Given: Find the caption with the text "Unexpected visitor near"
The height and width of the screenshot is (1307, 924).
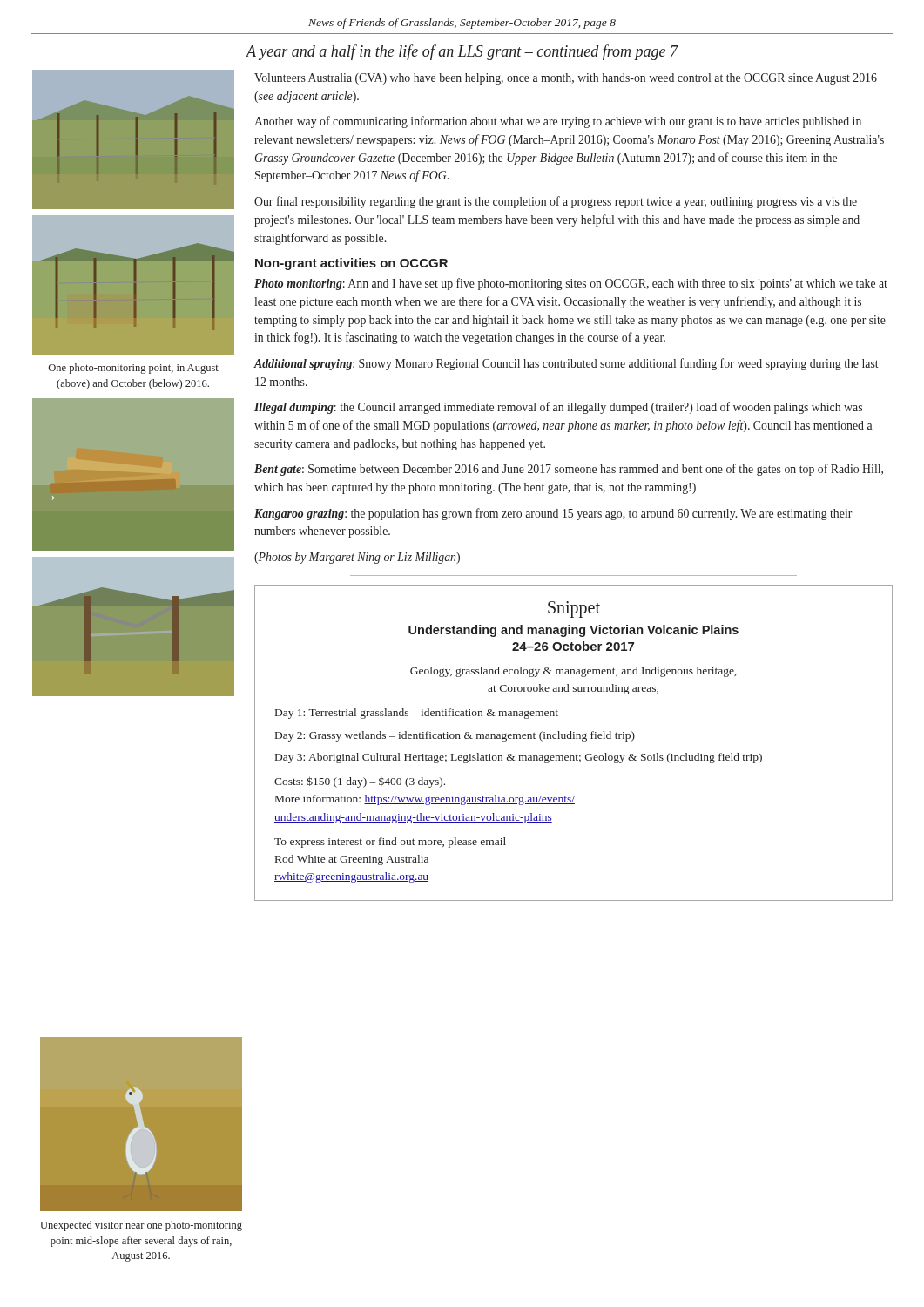Looking at the screenshot, I should coord(141,1240).
